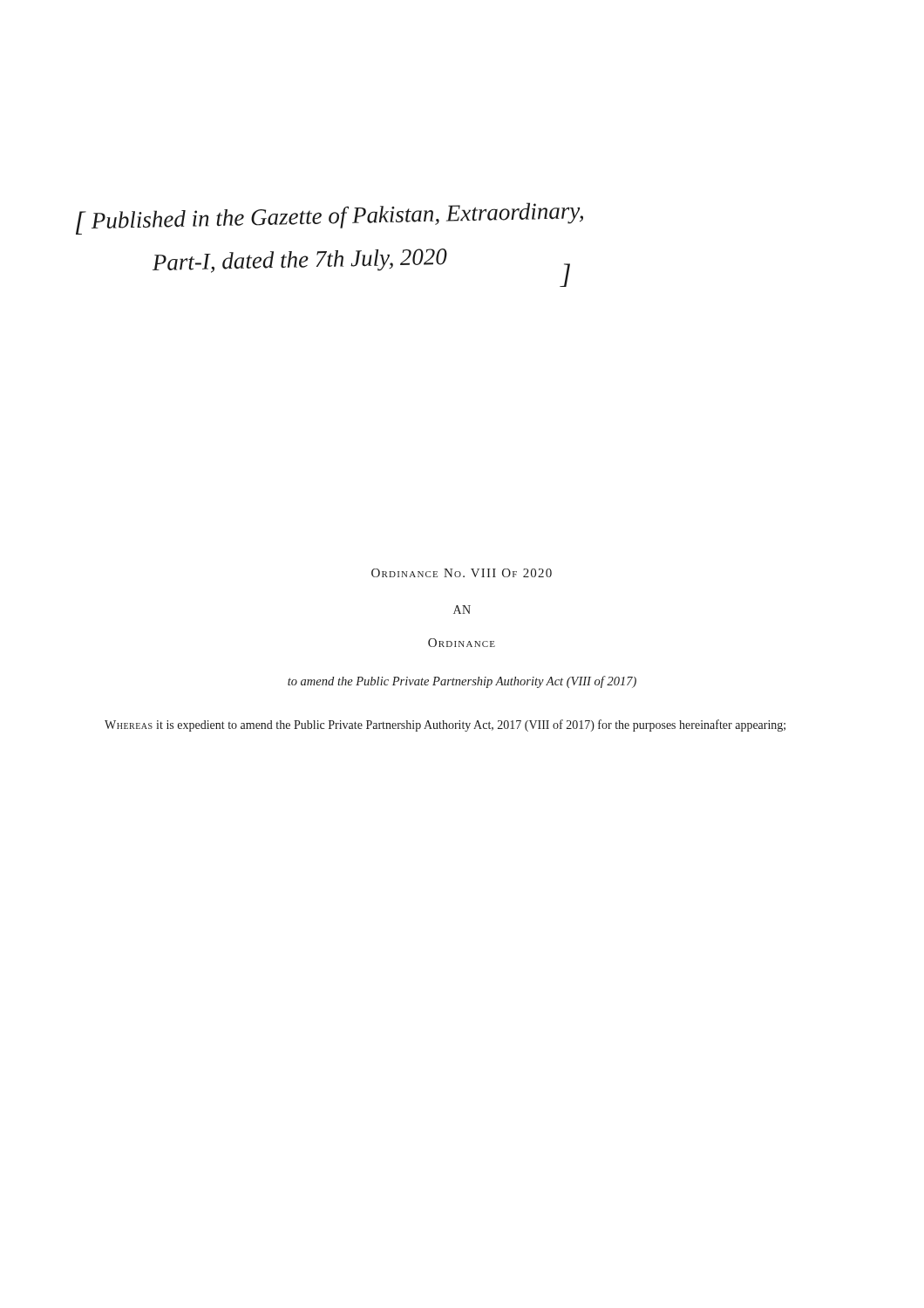Navigate to the passage starting "to amend the Public Private Partnership Authority"

coord(462,681)
